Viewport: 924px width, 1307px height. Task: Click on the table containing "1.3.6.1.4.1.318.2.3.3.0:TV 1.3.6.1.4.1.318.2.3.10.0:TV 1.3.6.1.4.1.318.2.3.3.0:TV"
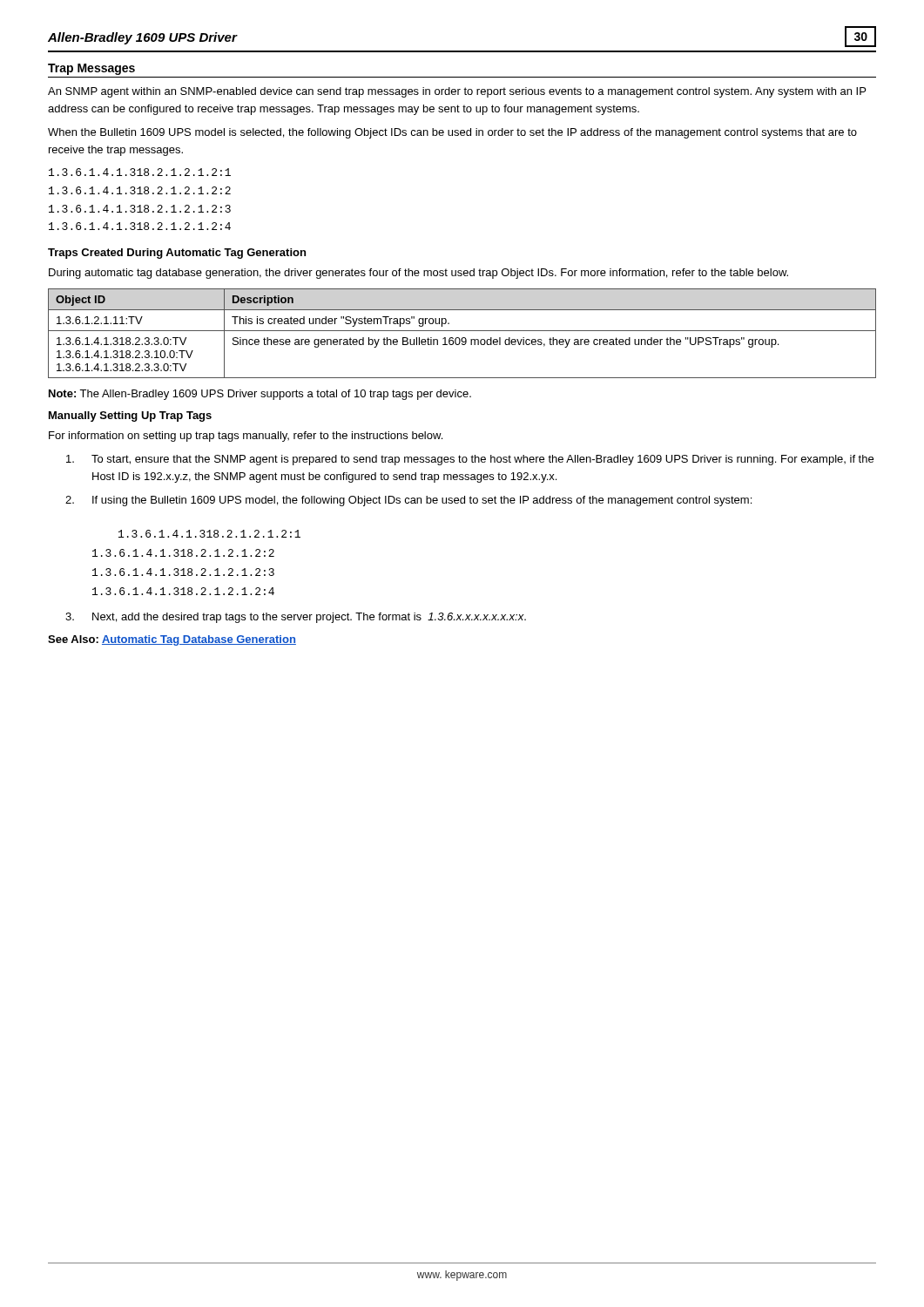coord(462,333)
